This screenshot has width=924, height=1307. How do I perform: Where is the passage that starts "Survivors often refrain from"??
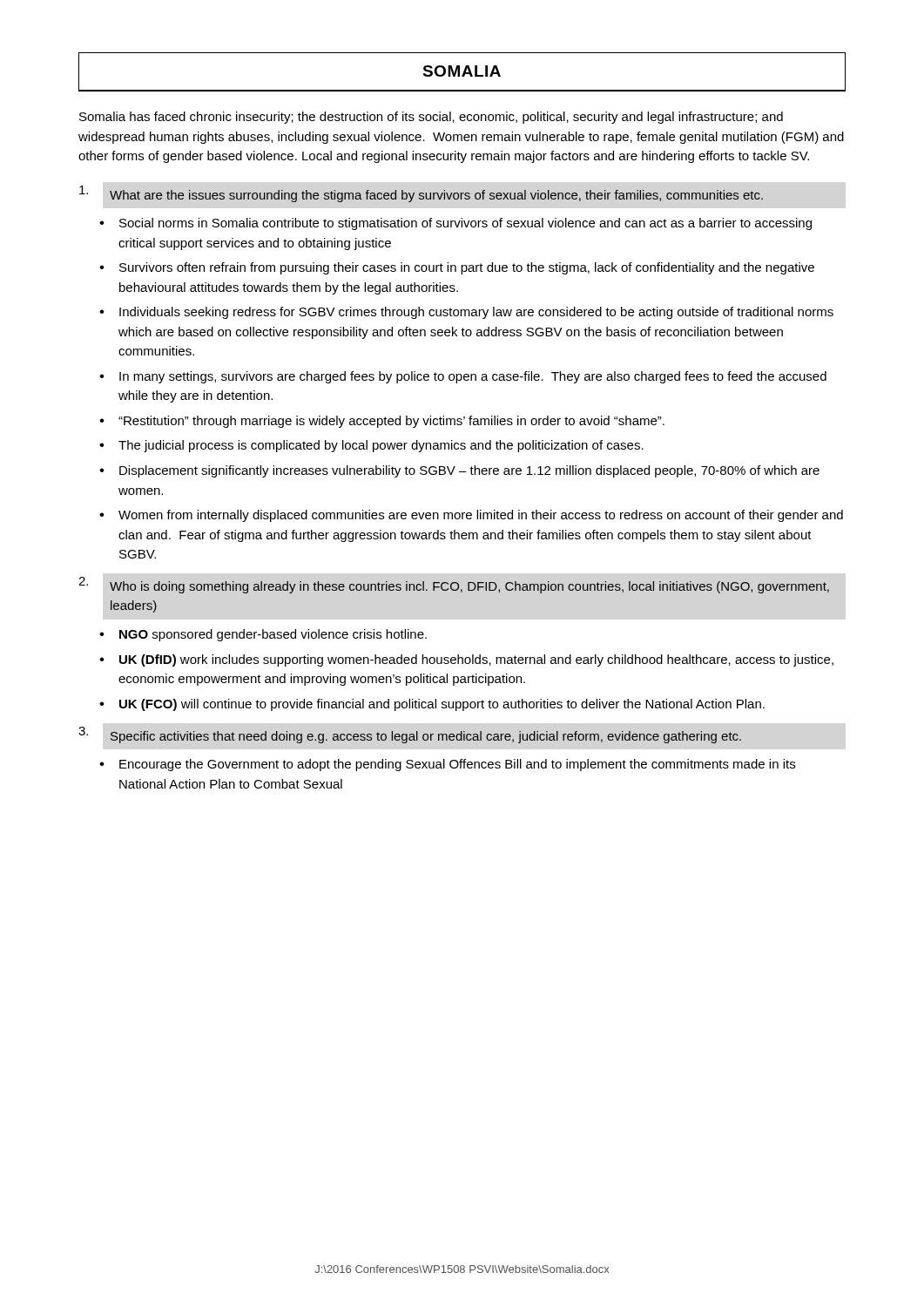pos(482,277)
